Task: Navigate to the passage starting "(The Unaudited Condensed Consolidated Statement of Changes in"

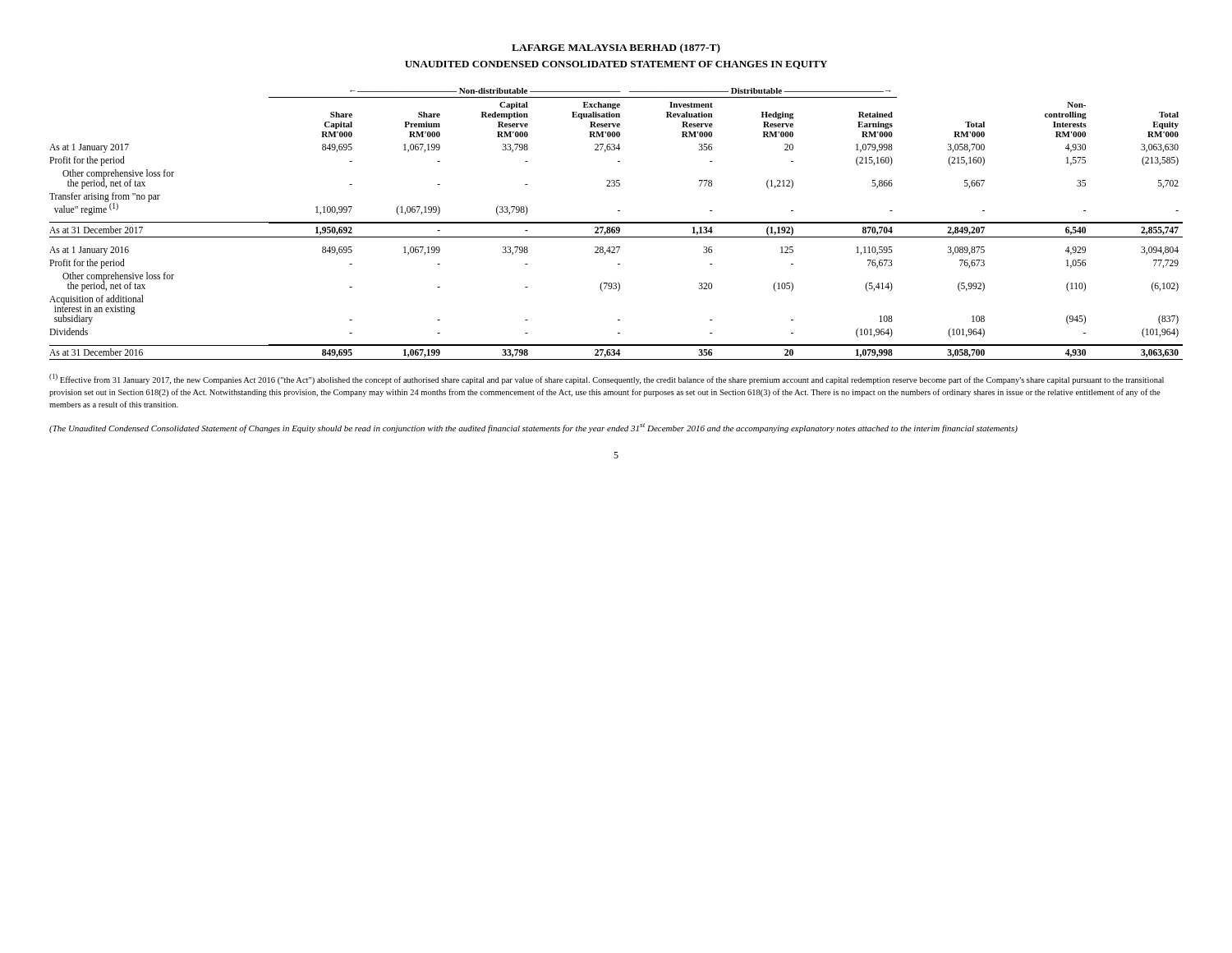Action: [533, 427]
